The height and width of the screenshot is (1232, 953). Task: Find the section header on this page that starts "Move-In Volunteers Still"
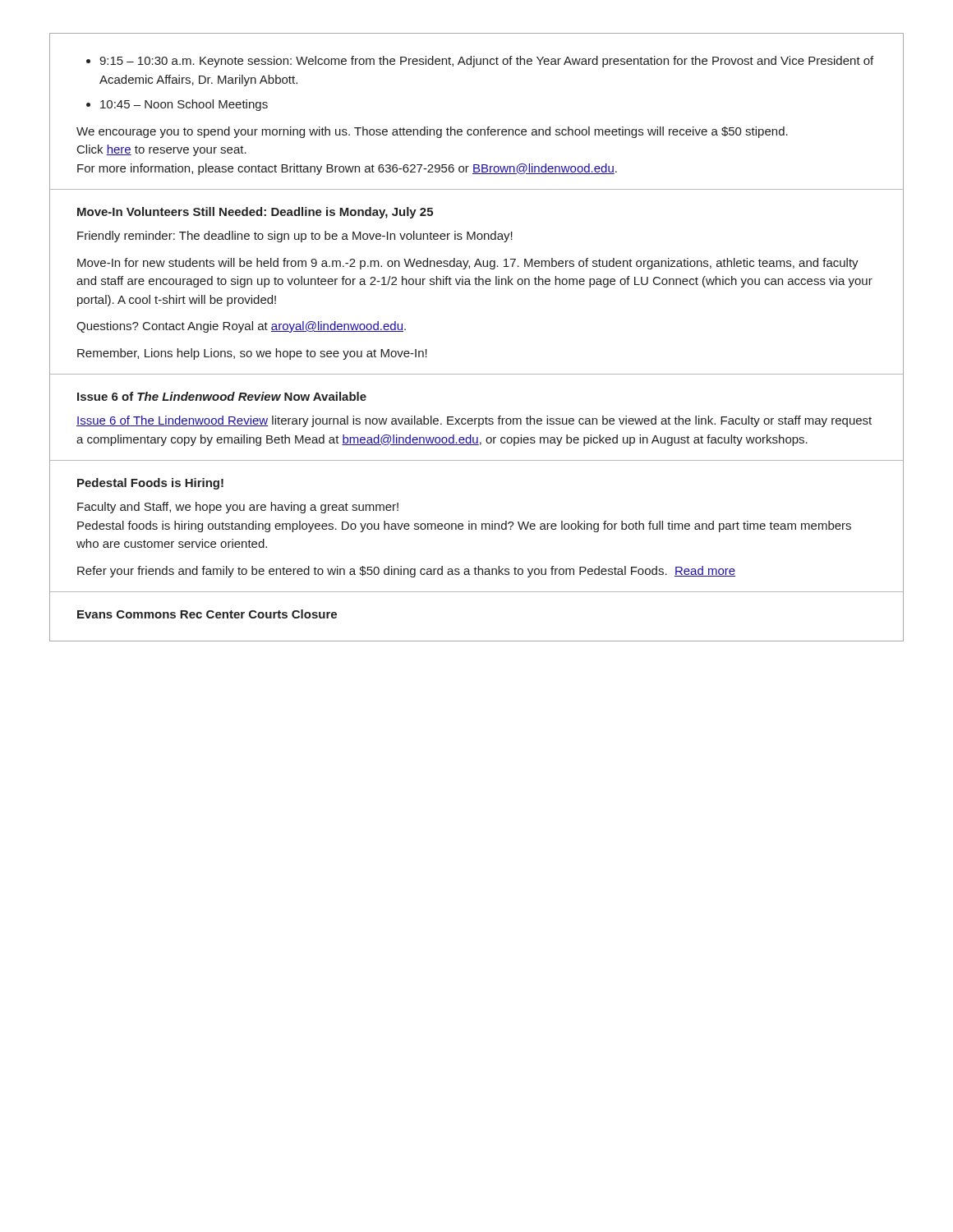255,211
